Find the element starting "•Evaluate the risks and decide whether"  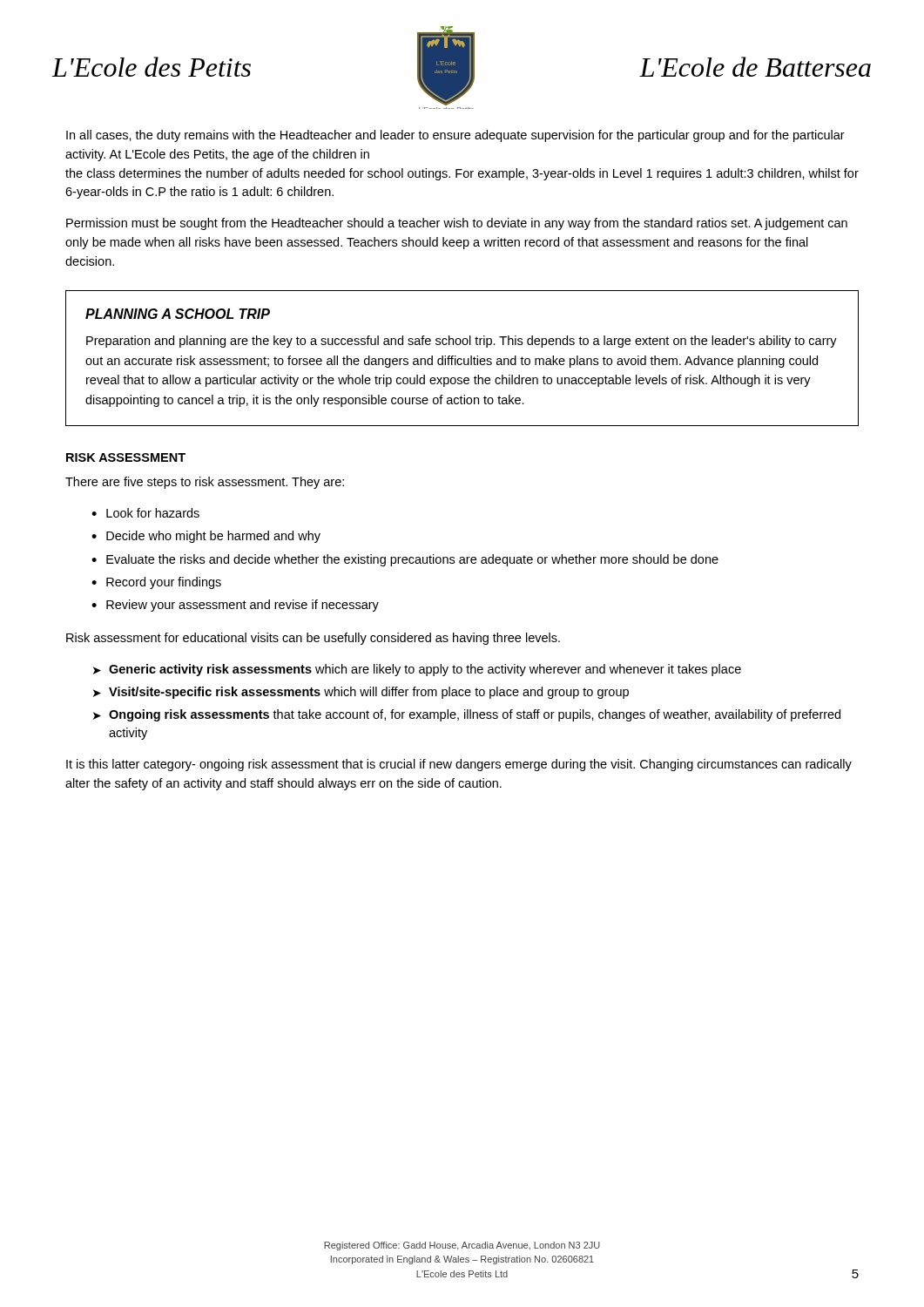405,561
